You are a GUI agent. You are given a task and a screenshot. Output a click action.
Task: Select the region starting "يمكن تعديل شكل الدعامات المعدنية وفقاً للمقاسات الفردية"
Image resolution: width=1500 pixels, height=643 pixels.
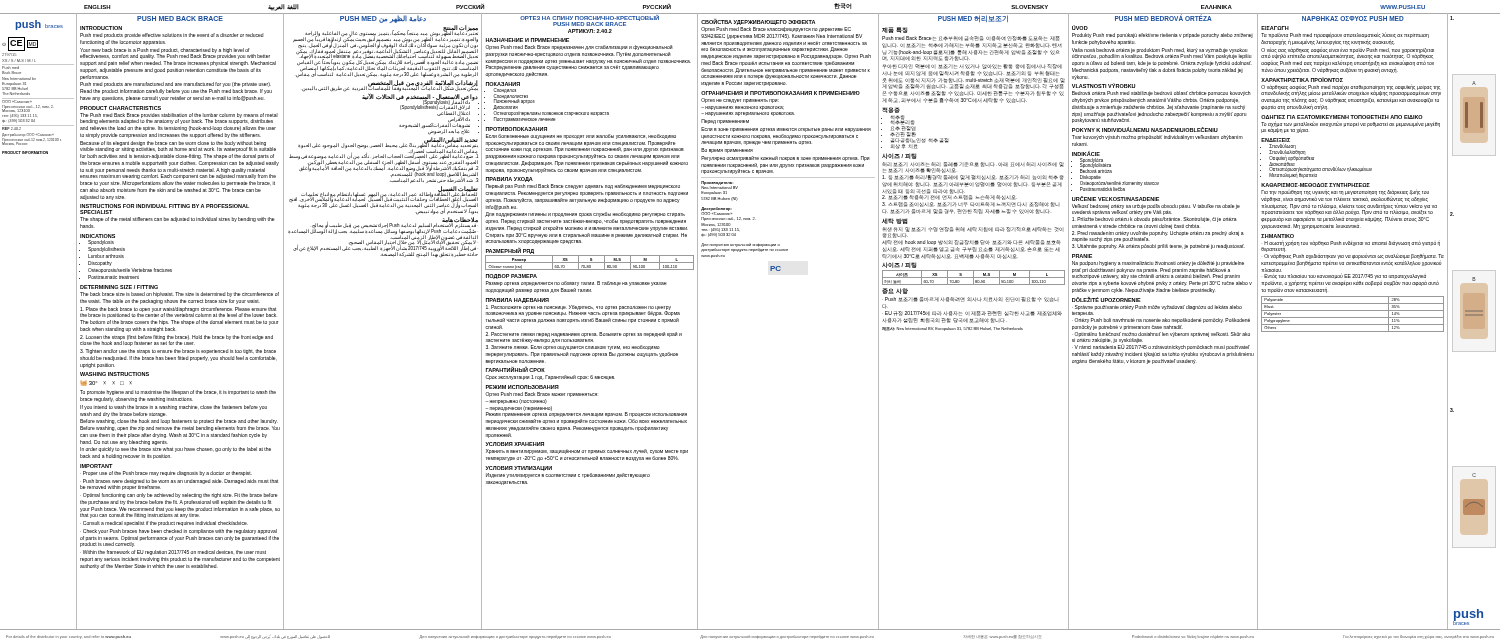(389, 88)
